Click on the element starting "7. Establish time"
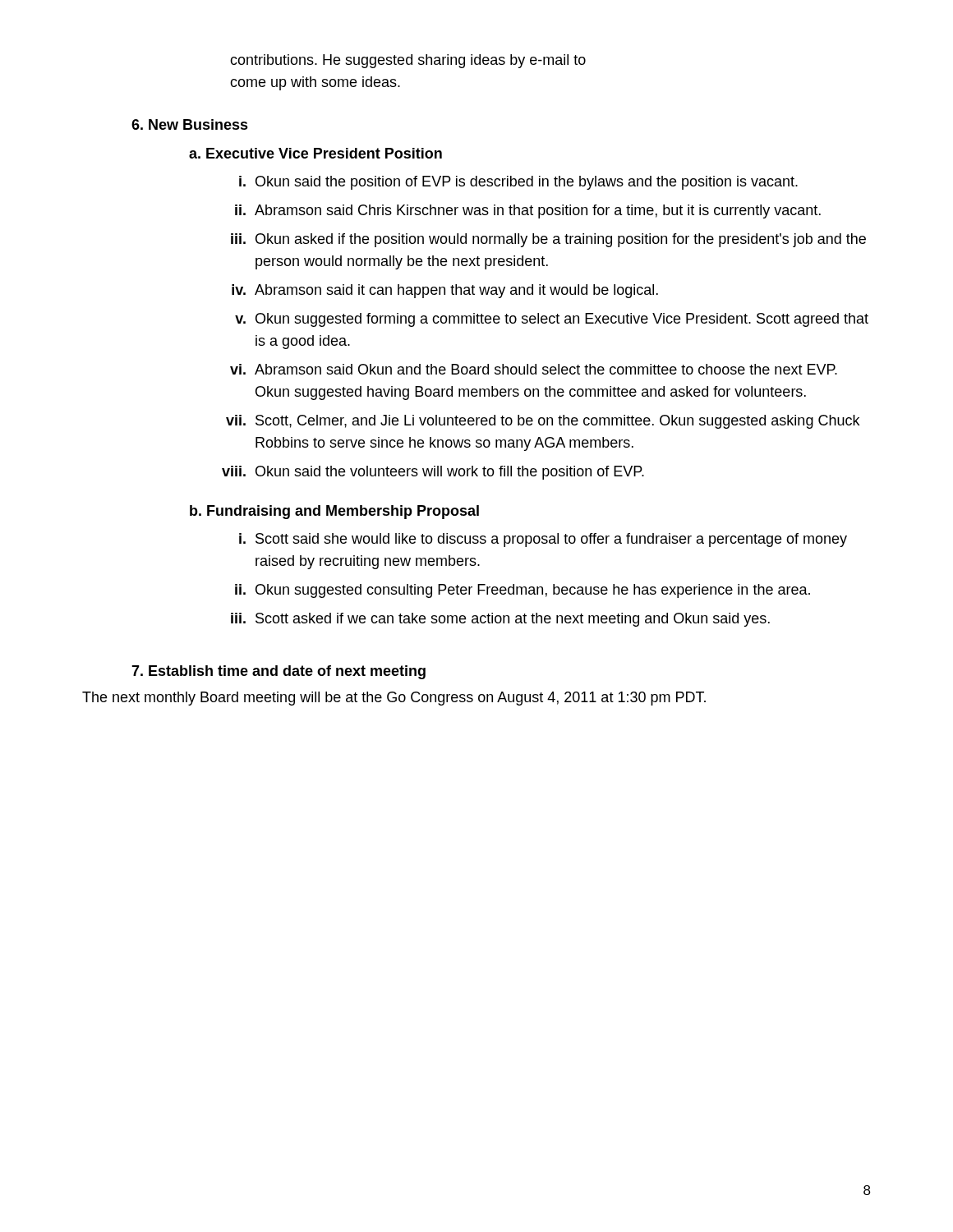 click(x=279, y=671)
